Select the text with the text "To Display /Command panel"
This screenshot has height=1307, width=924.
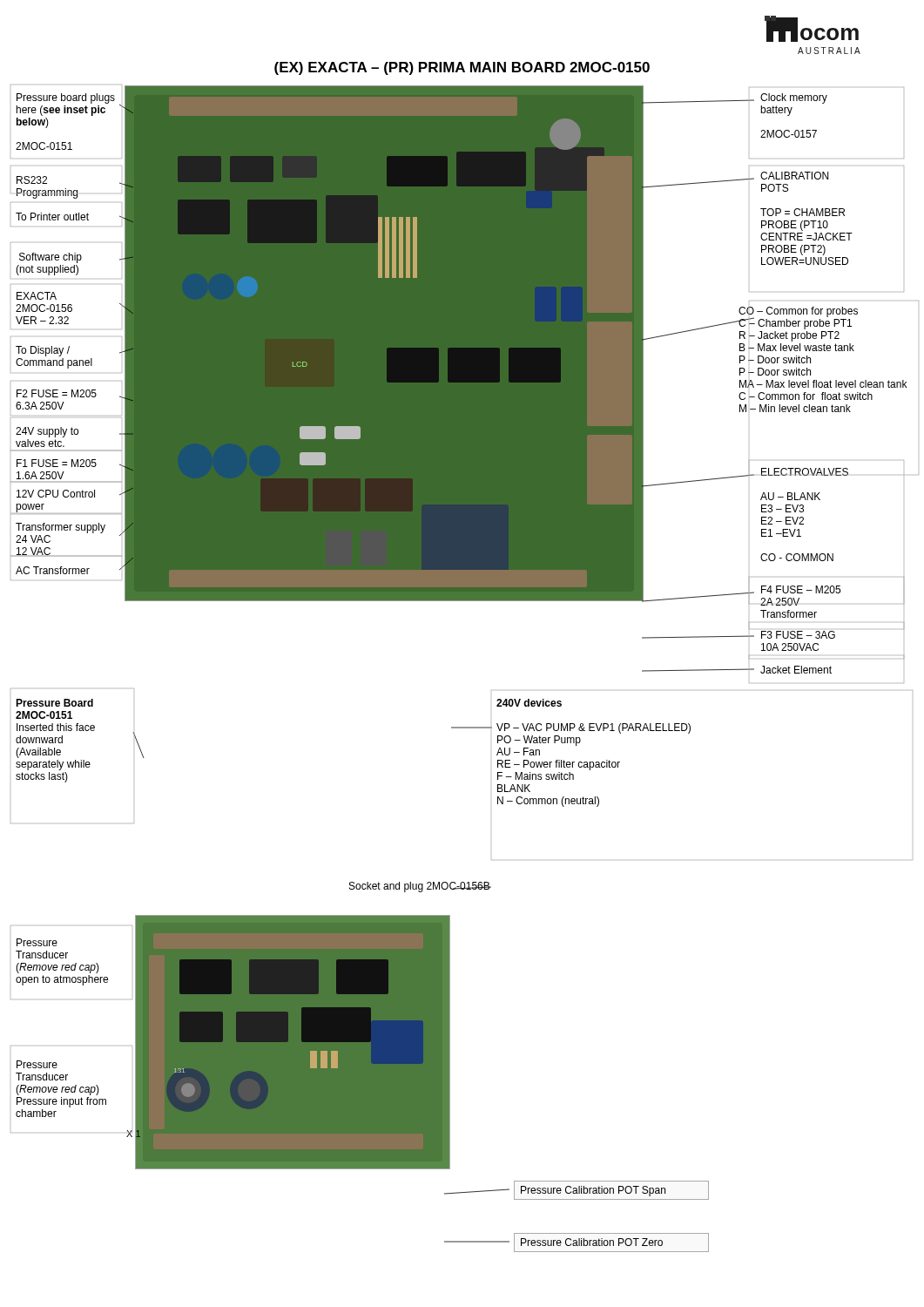pyautogui.click(x=54, y=356)
